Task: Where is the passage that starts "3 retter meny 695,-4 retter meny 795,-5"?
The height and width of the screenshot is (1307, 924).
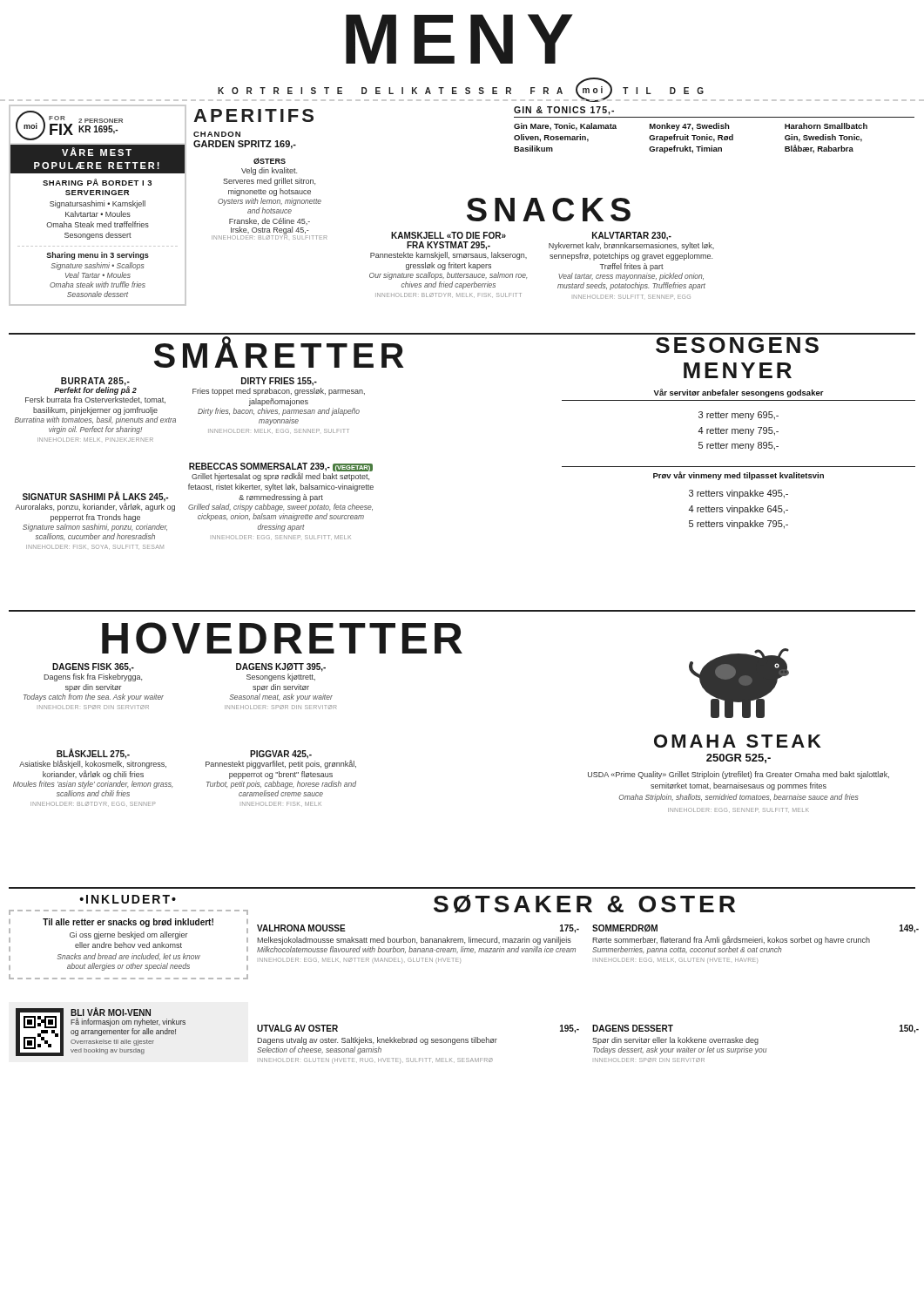Action: pyautogui.click(x=739, y=431)
